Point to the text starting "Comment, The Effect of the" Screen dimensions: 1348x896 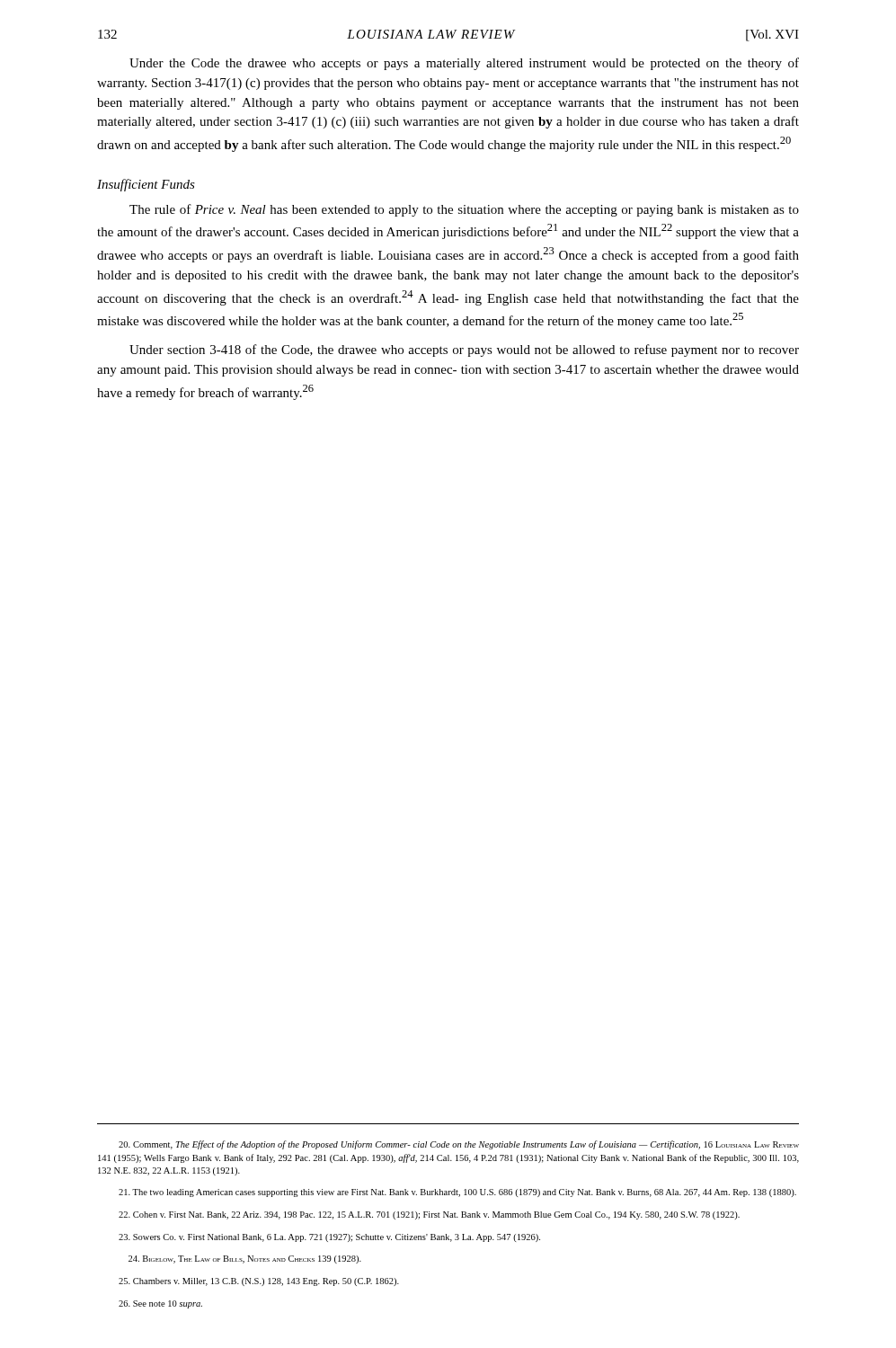click(448, 1158)
